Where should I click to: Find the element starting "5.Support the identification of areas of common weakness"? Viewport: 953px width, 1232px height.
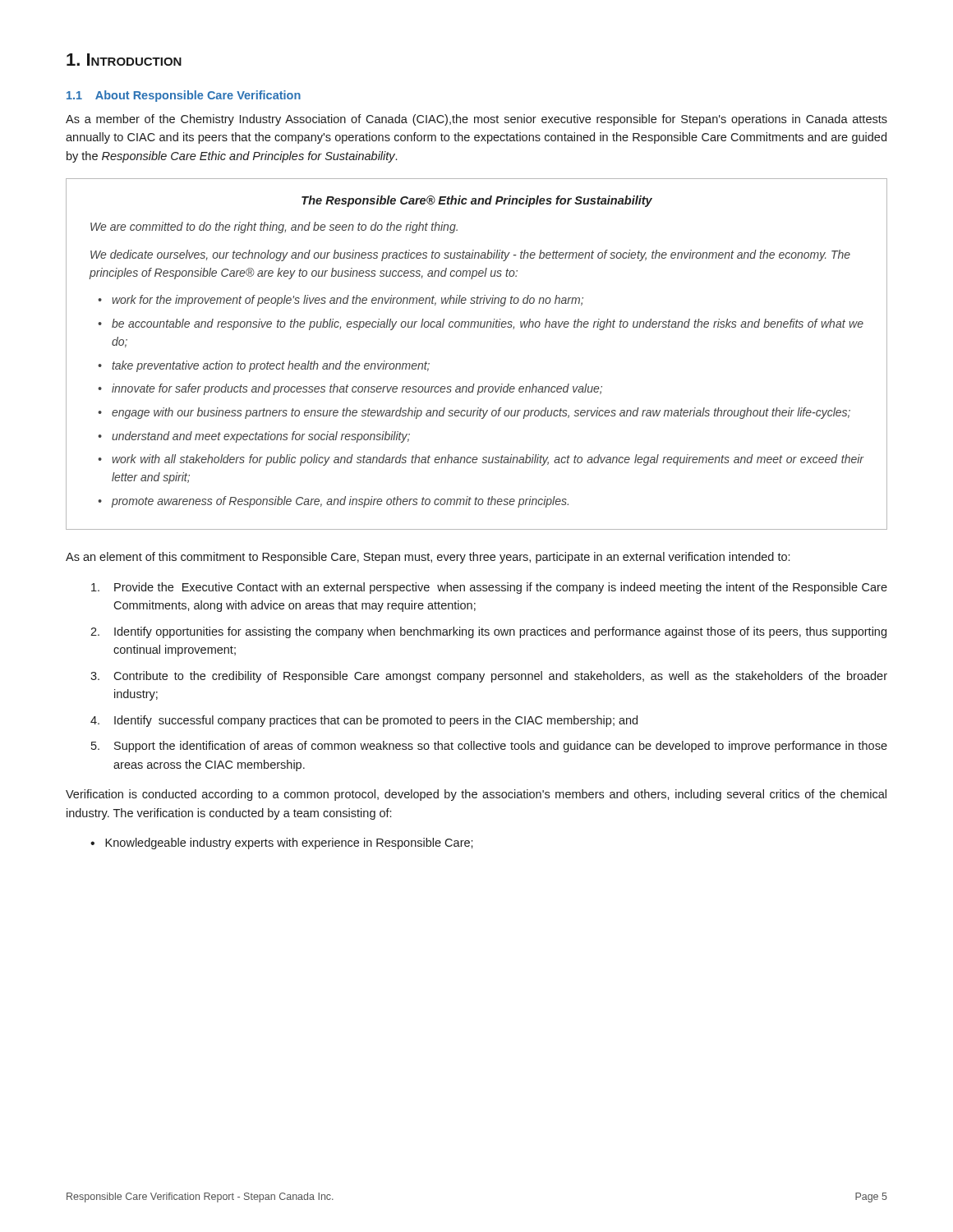click(489, 755)
